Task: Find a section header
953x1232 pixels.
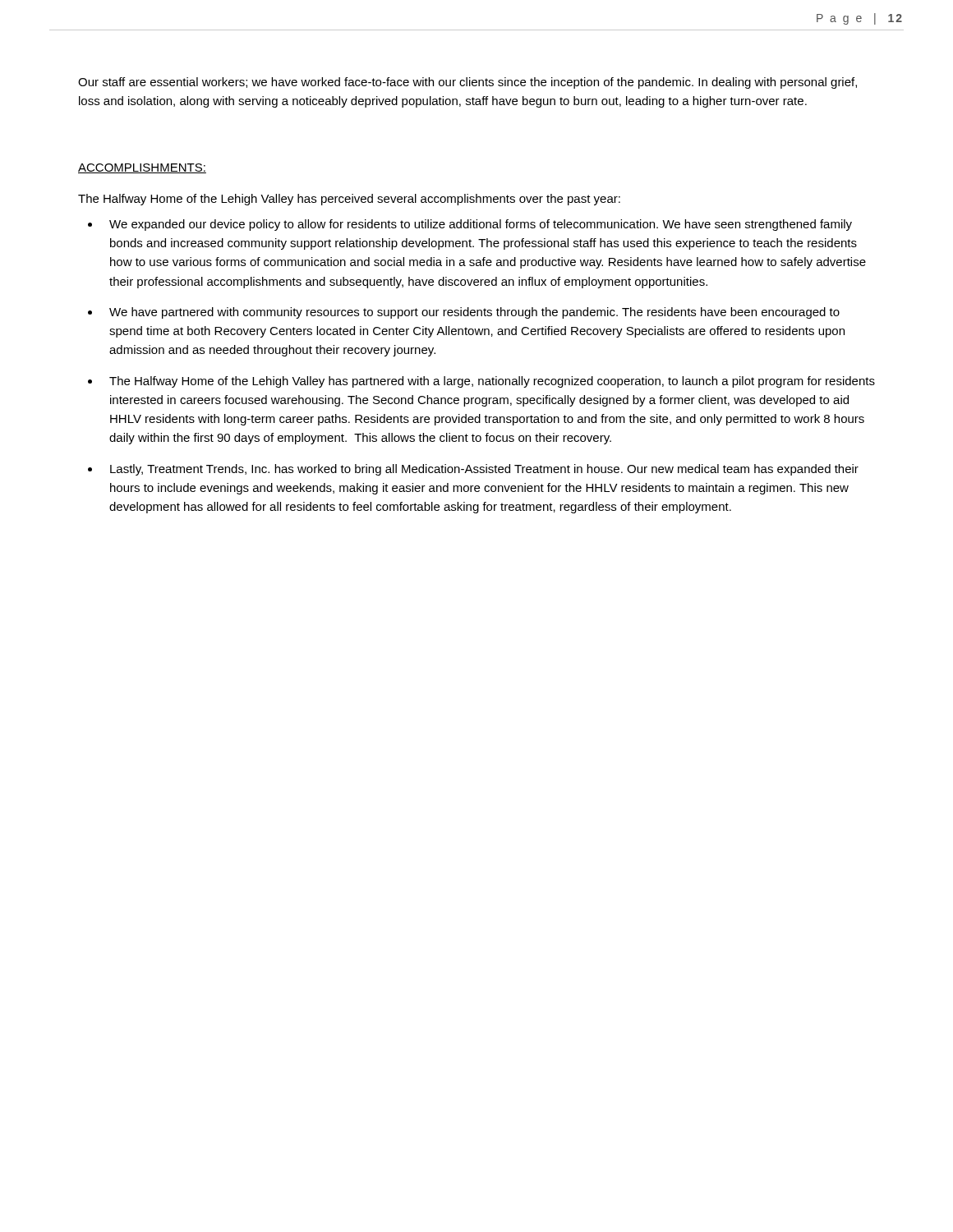Action: click(x=142, y=167)
